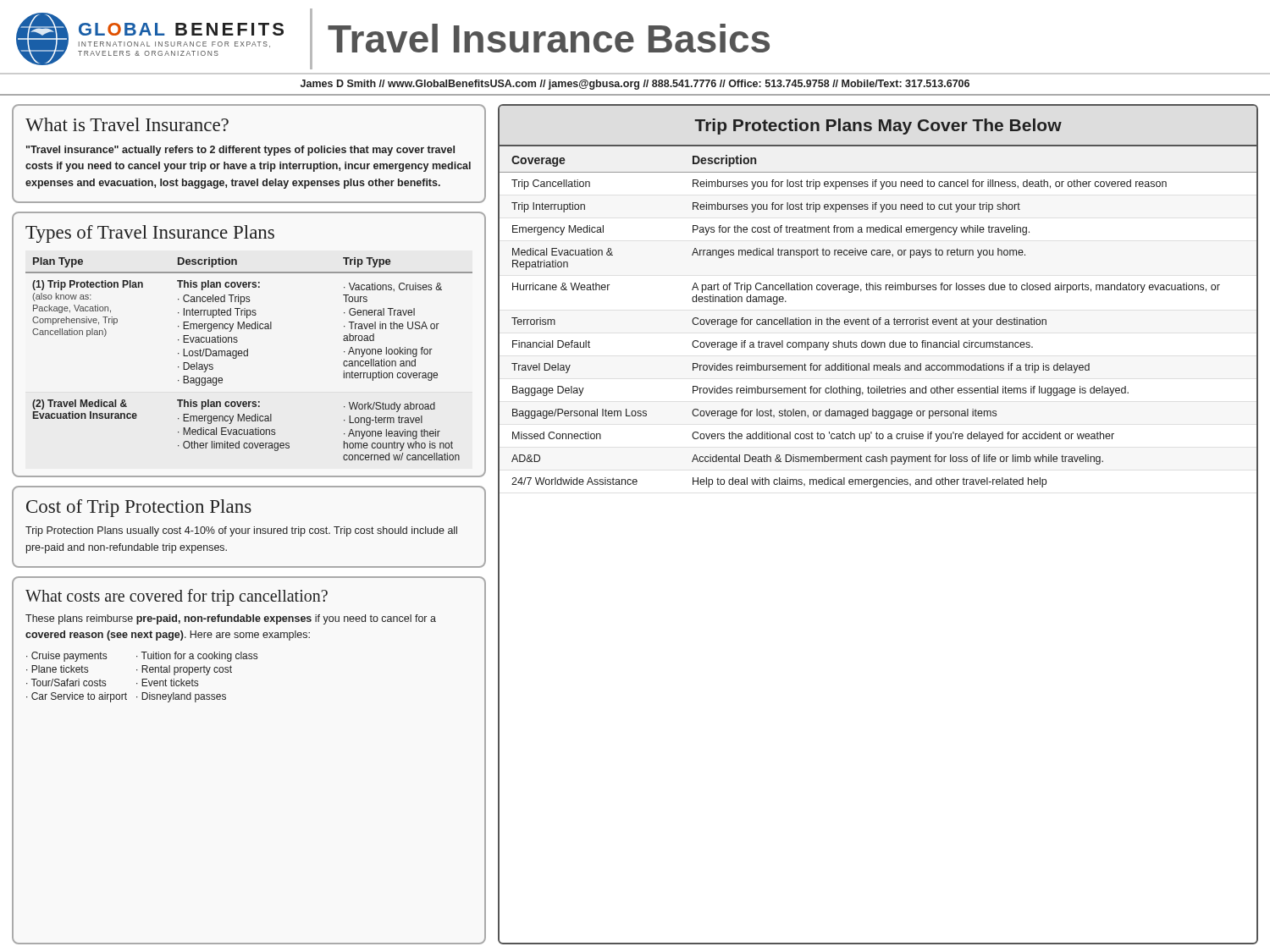Image resolution: width=1270 pixels, height=952 pixels.
Task: Locate the text block that reads "James D Smith //"
Action: (x=635, y=84)
